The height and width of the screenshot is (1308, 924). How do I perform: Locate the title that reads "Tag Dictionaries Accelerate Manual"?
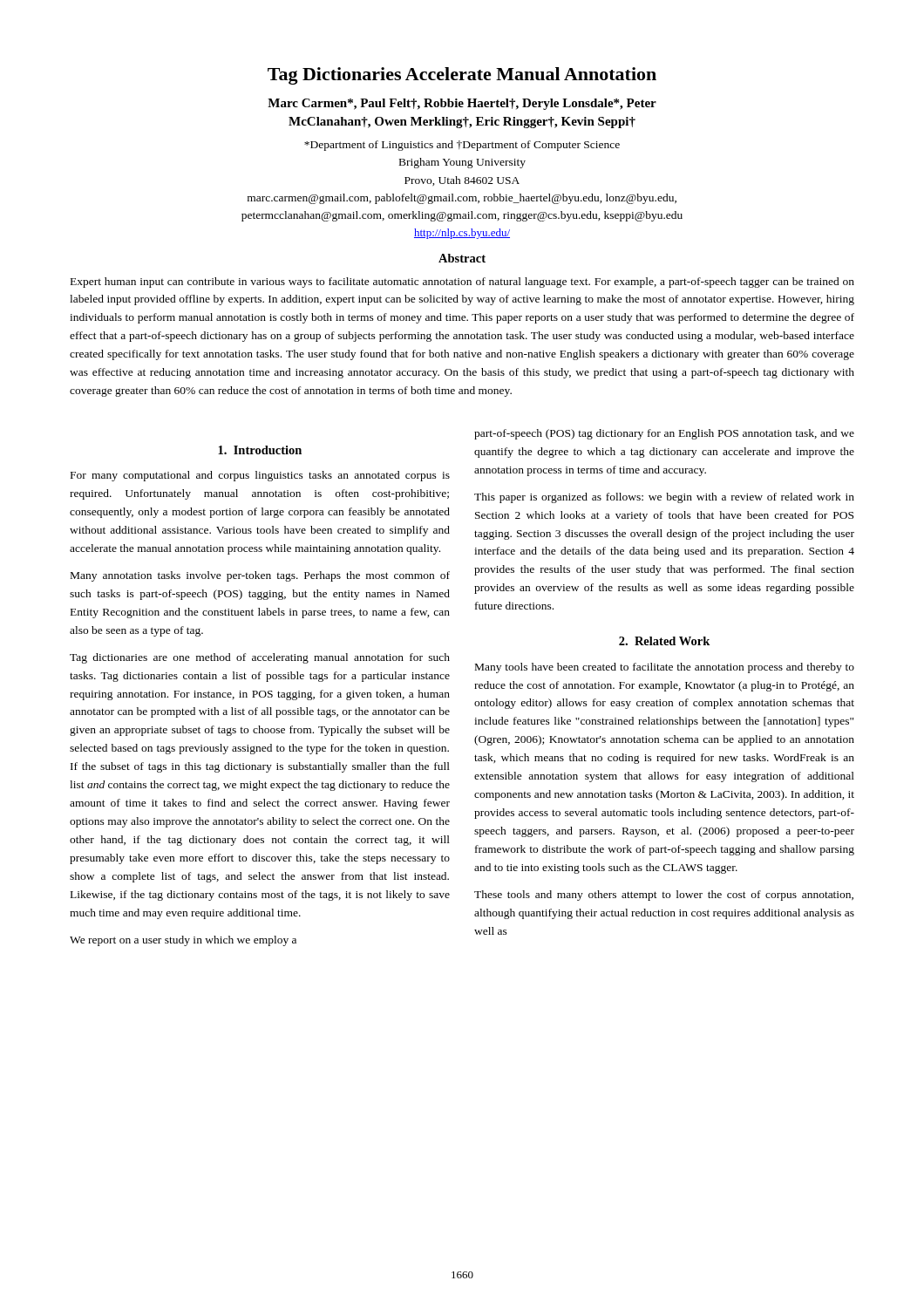(462, 152)
